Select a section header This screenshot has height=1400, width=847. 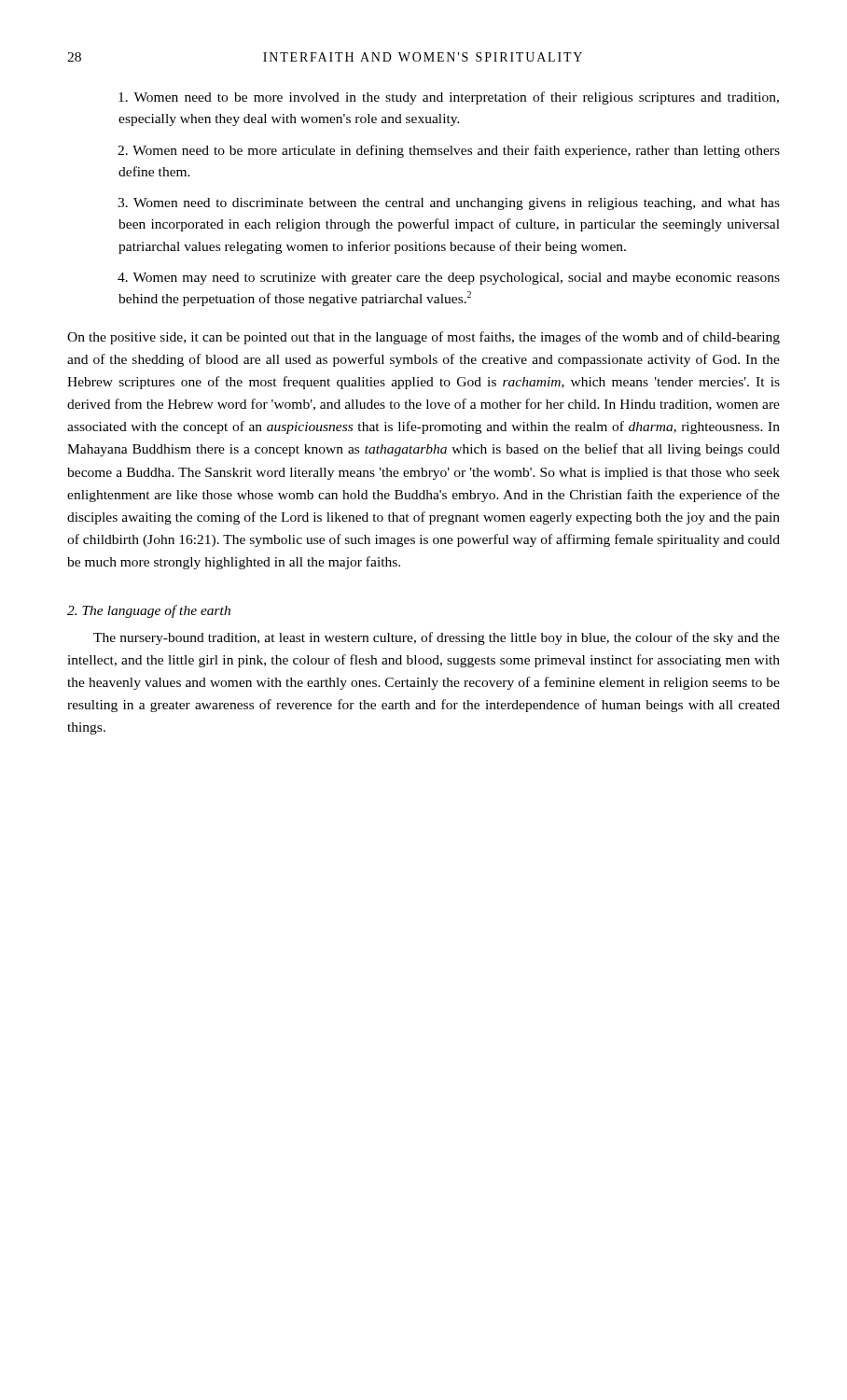click(x=149, y=610)
